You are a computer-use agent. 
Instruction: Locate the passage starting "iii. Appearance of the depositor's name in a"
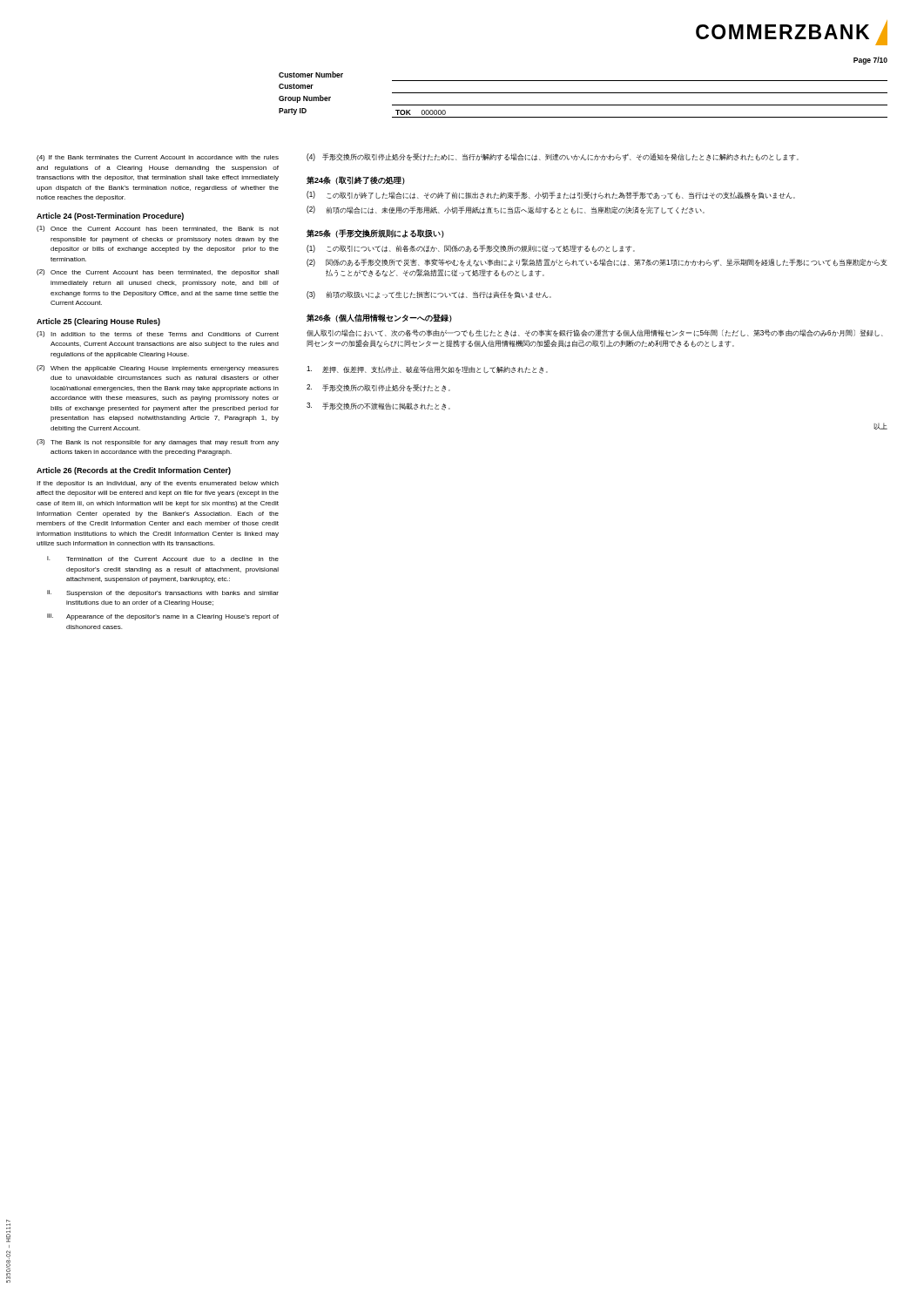163,622
